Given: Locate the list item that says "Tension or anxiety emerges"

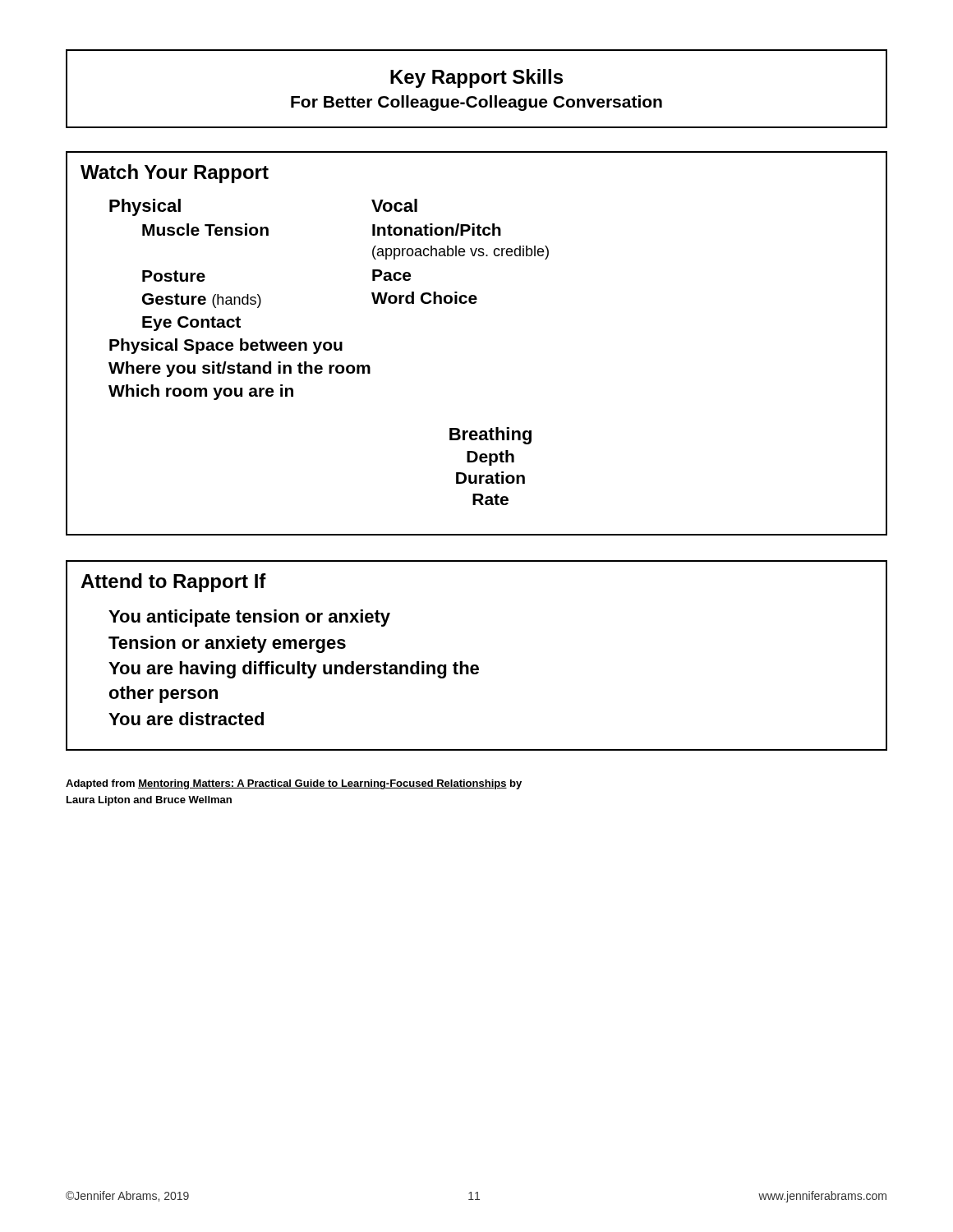Looking at the screenshot, I should [x=227, y=642].
